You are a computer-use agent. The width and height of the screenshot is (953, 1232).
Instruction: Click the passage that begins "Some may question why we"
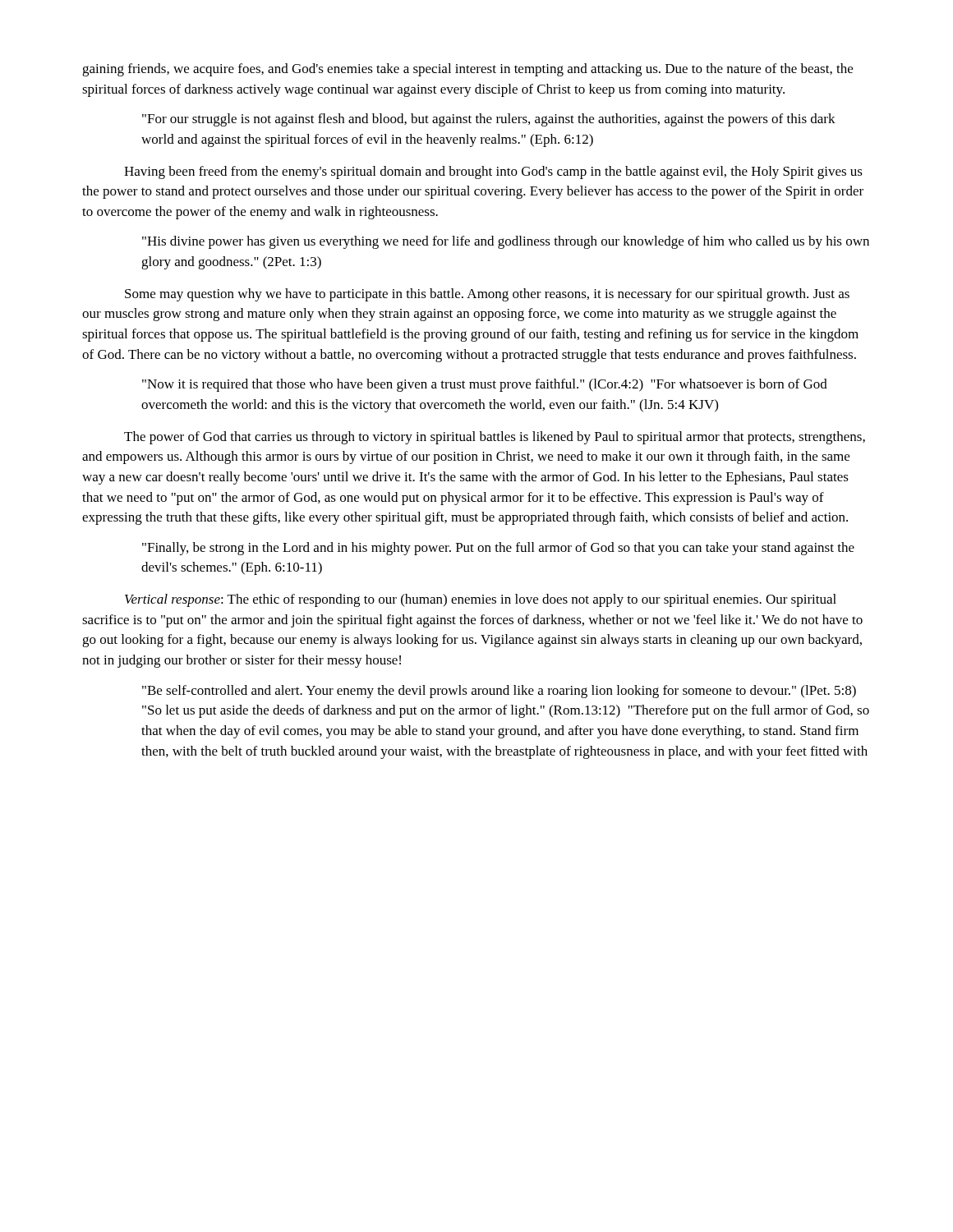[x=476, y=324]
